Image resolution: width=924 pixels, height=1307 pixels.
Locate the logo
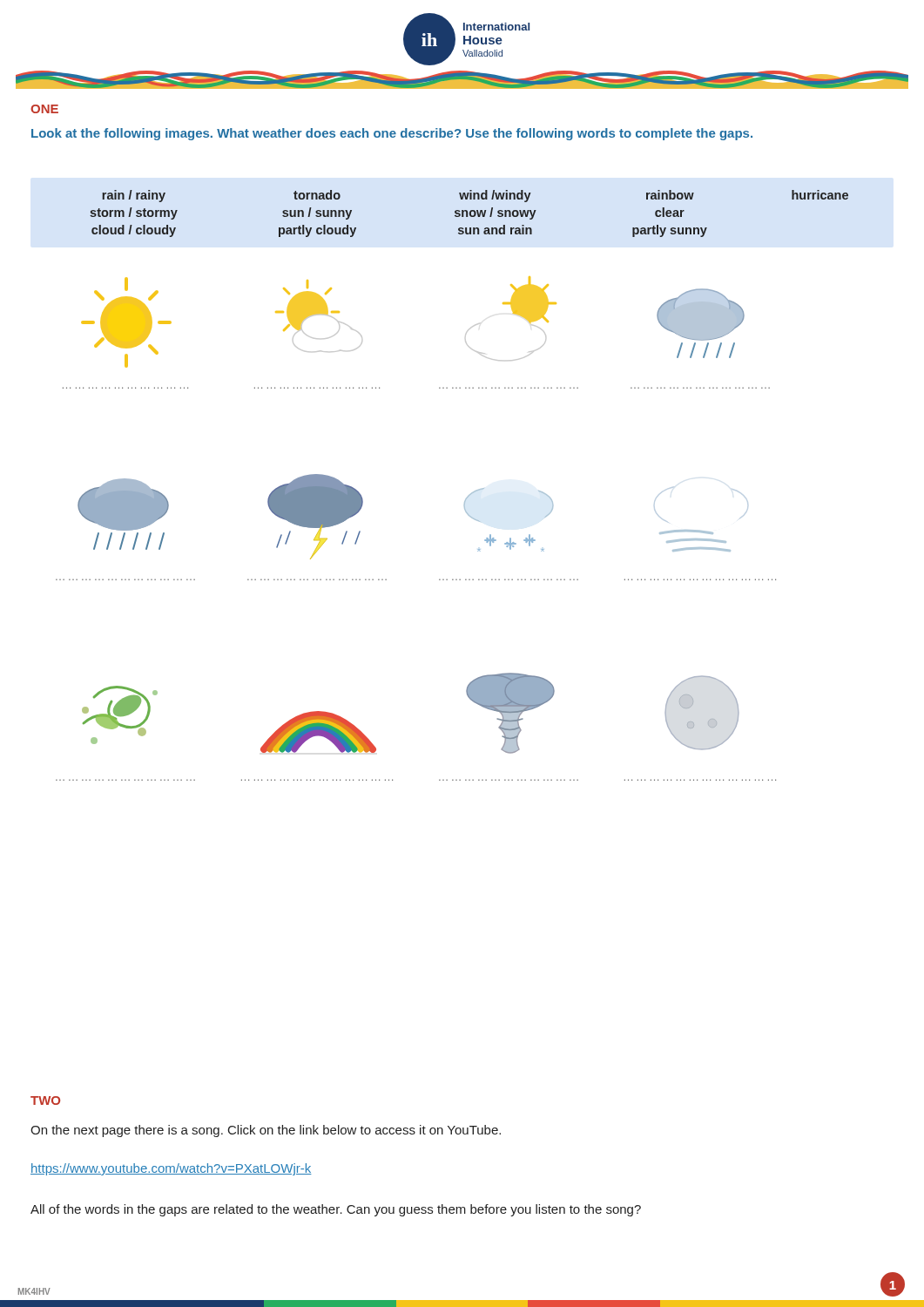click(462, 39)
